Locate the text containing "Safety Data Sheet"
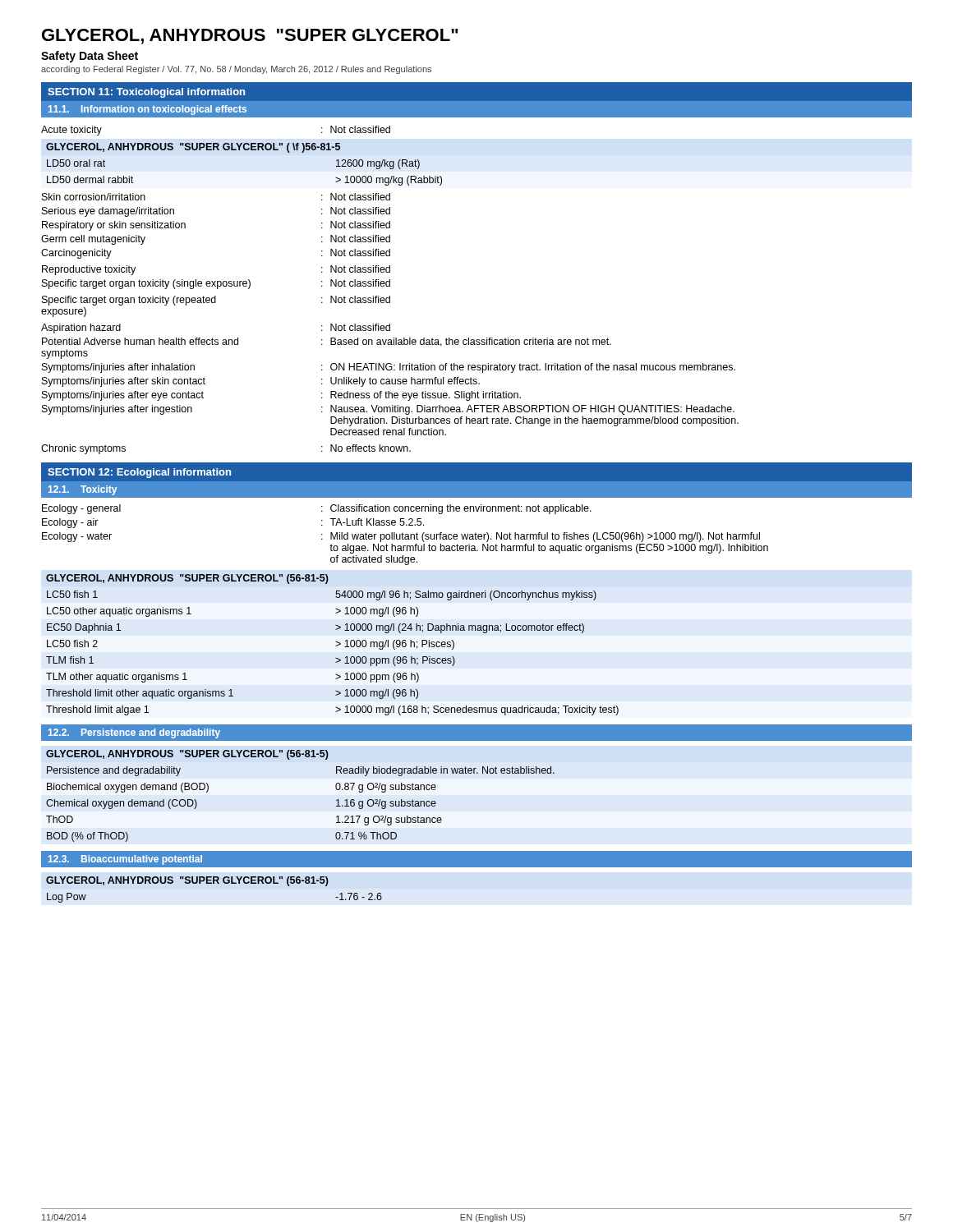Screen dimensions: 1232x953 point(90,57)
